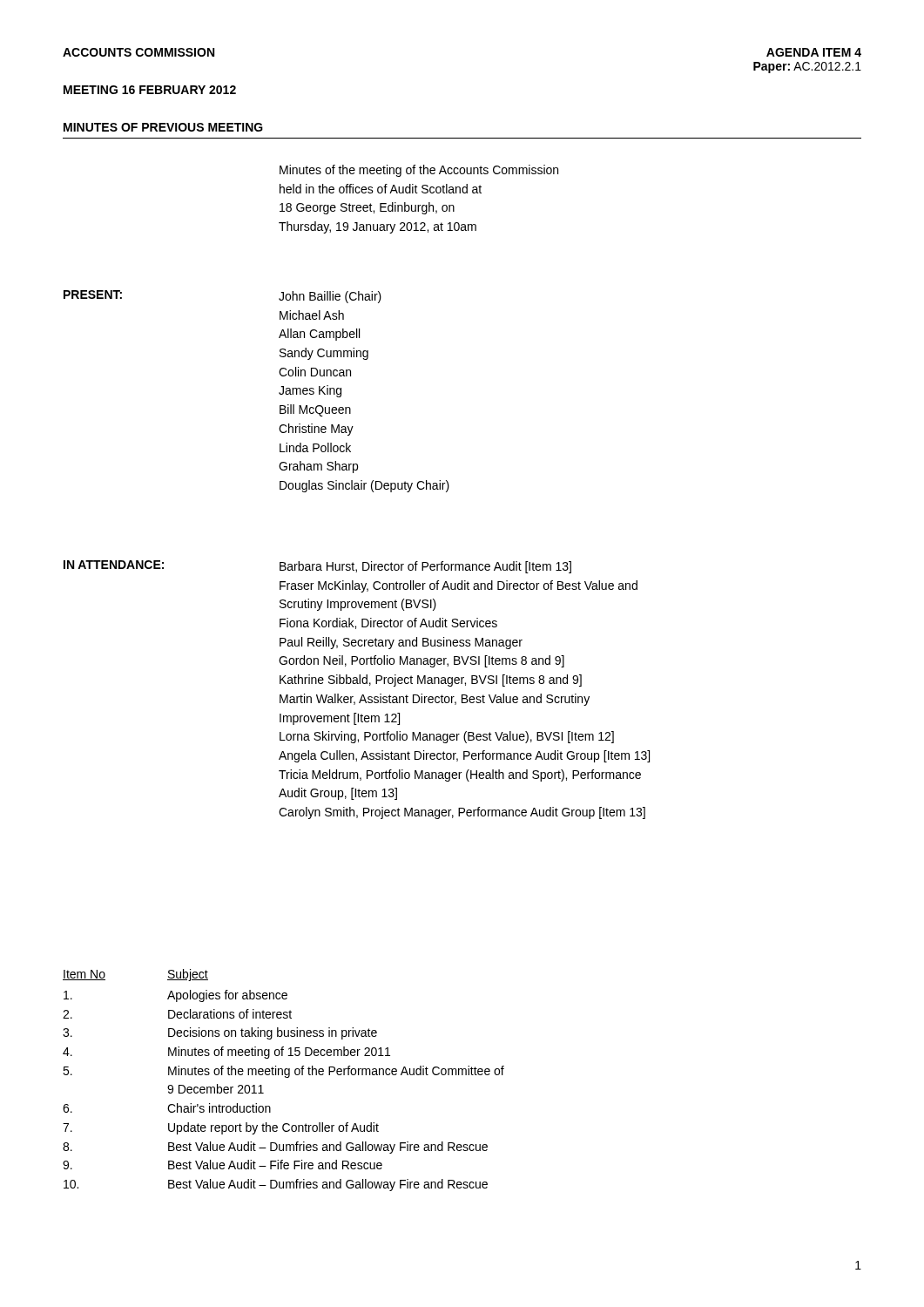Select the table that reads "Item No Subject"

click(462, 1081)
